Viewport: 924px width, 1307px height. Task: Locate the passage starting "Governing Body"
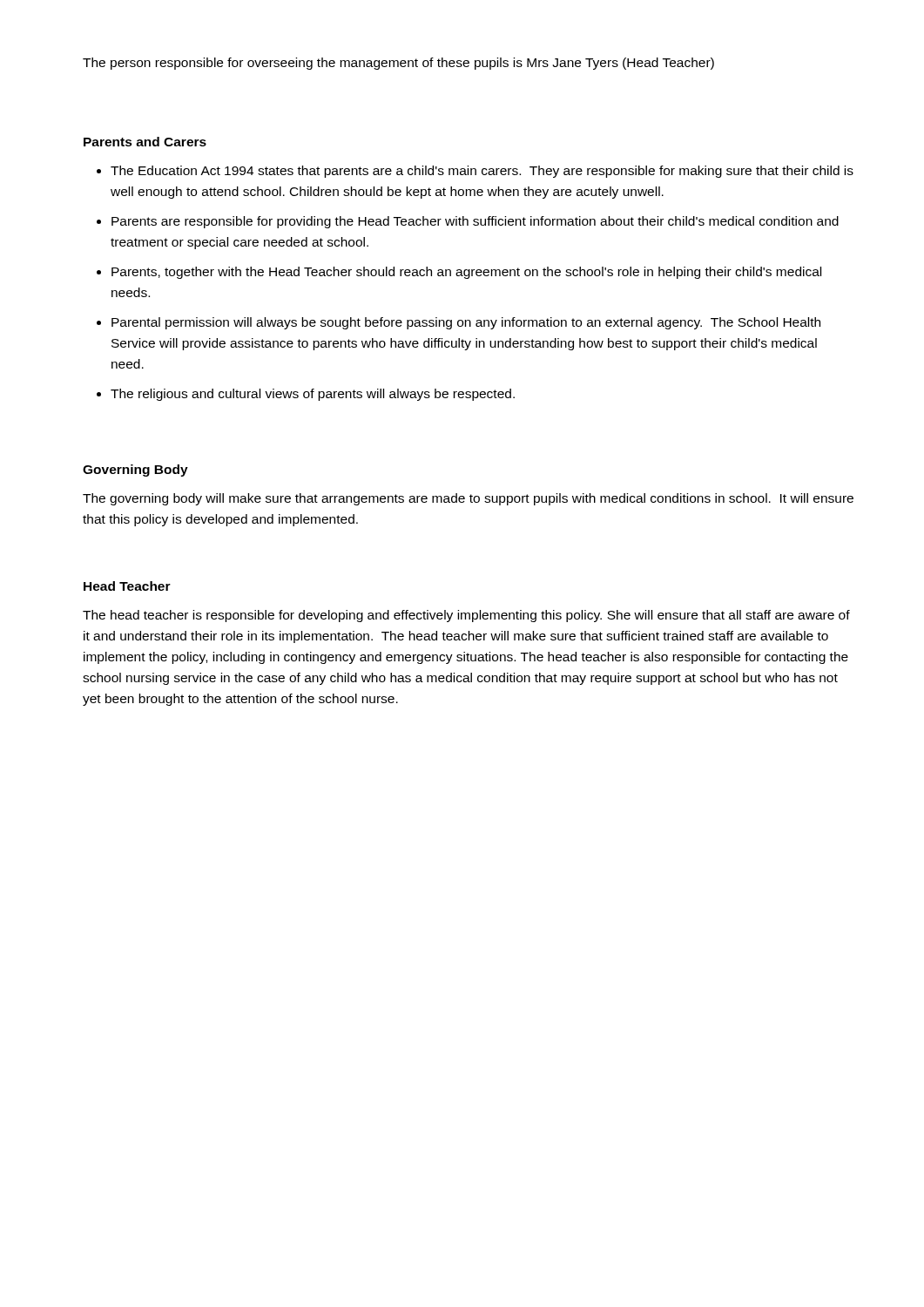[135, 469]
